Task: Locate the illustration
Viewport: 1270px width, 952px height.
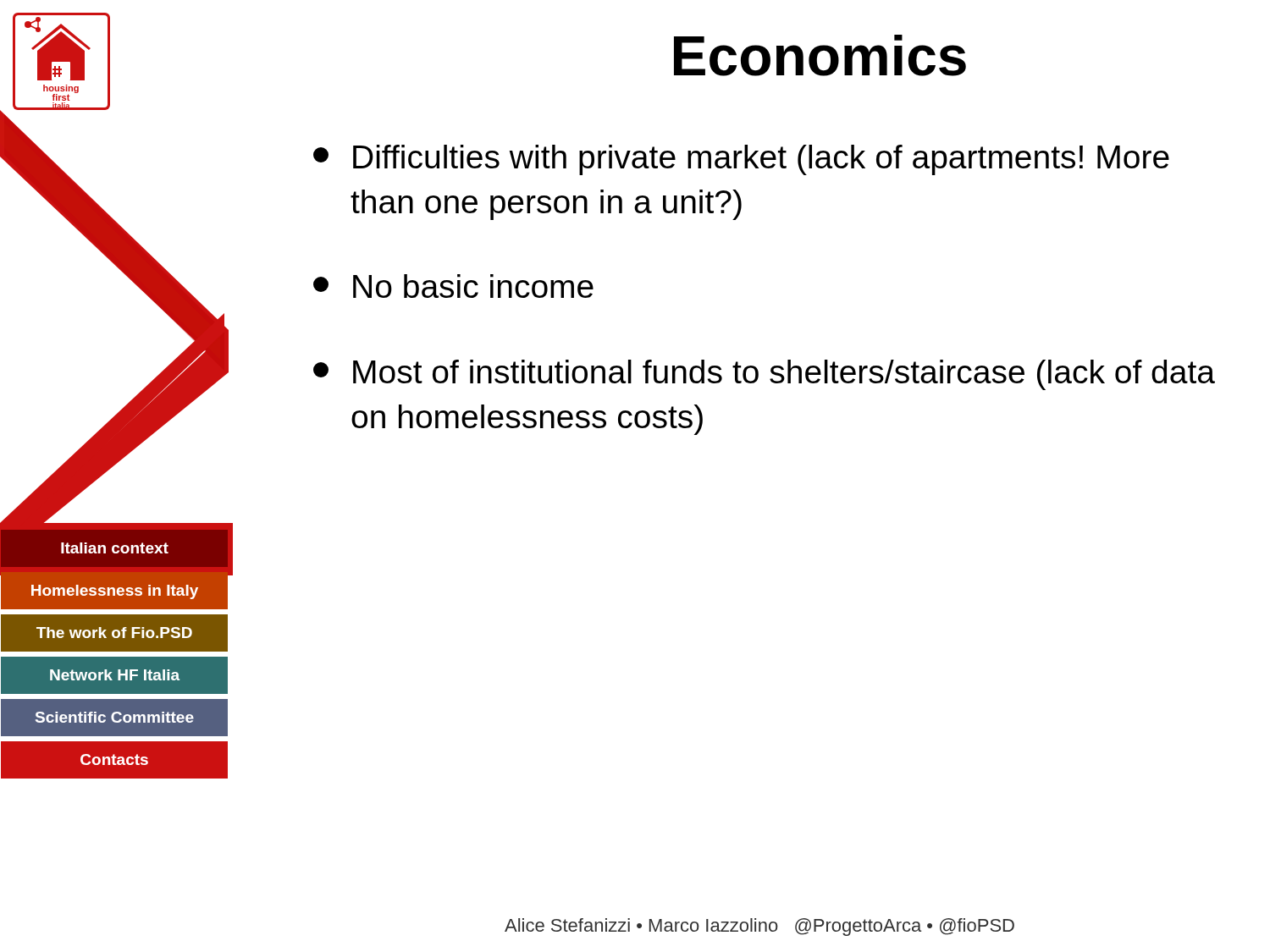Action: click(135, 288)
